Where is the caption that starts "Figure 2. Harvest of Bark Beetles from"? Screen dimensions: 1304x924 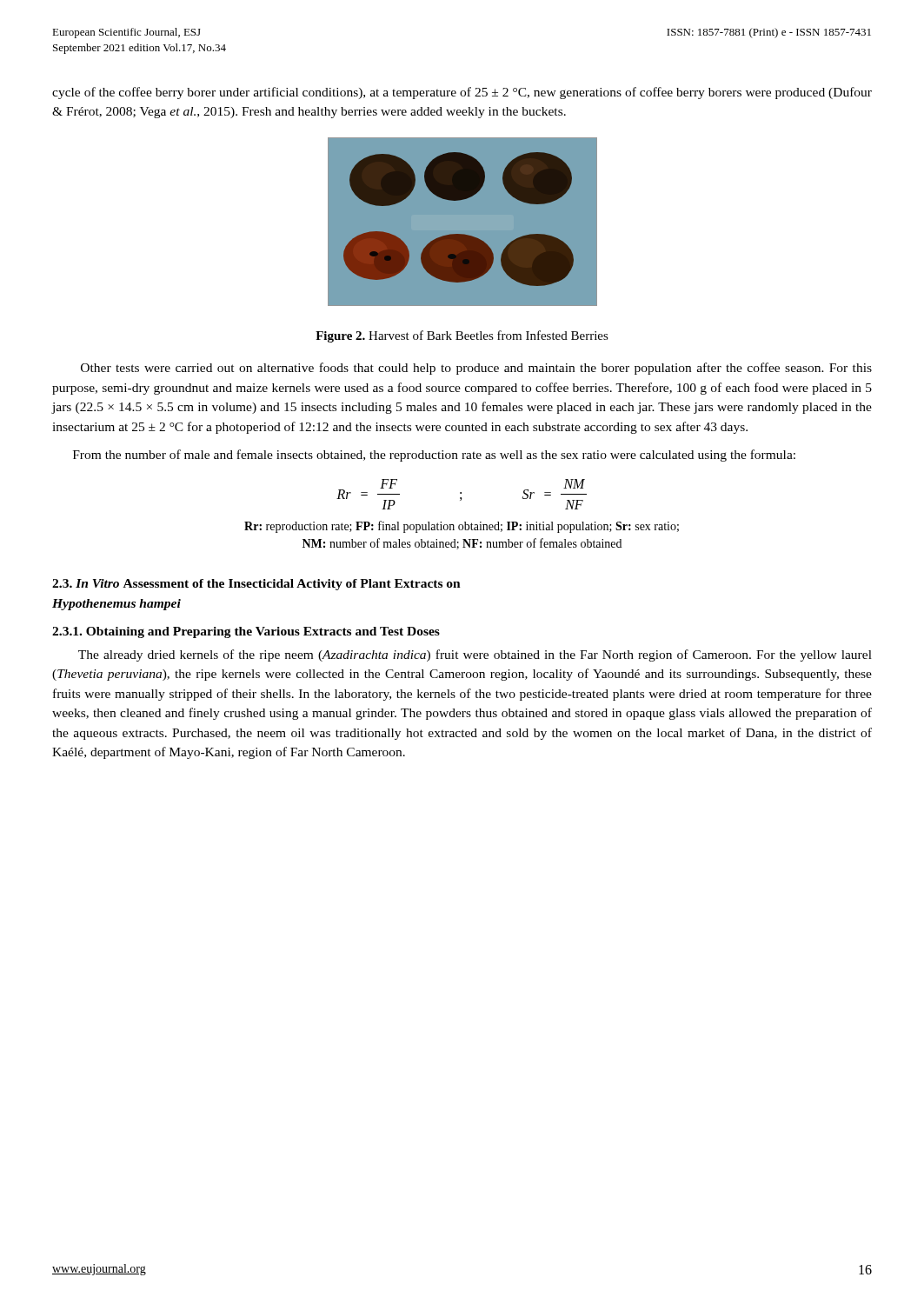tap(462, 336)
